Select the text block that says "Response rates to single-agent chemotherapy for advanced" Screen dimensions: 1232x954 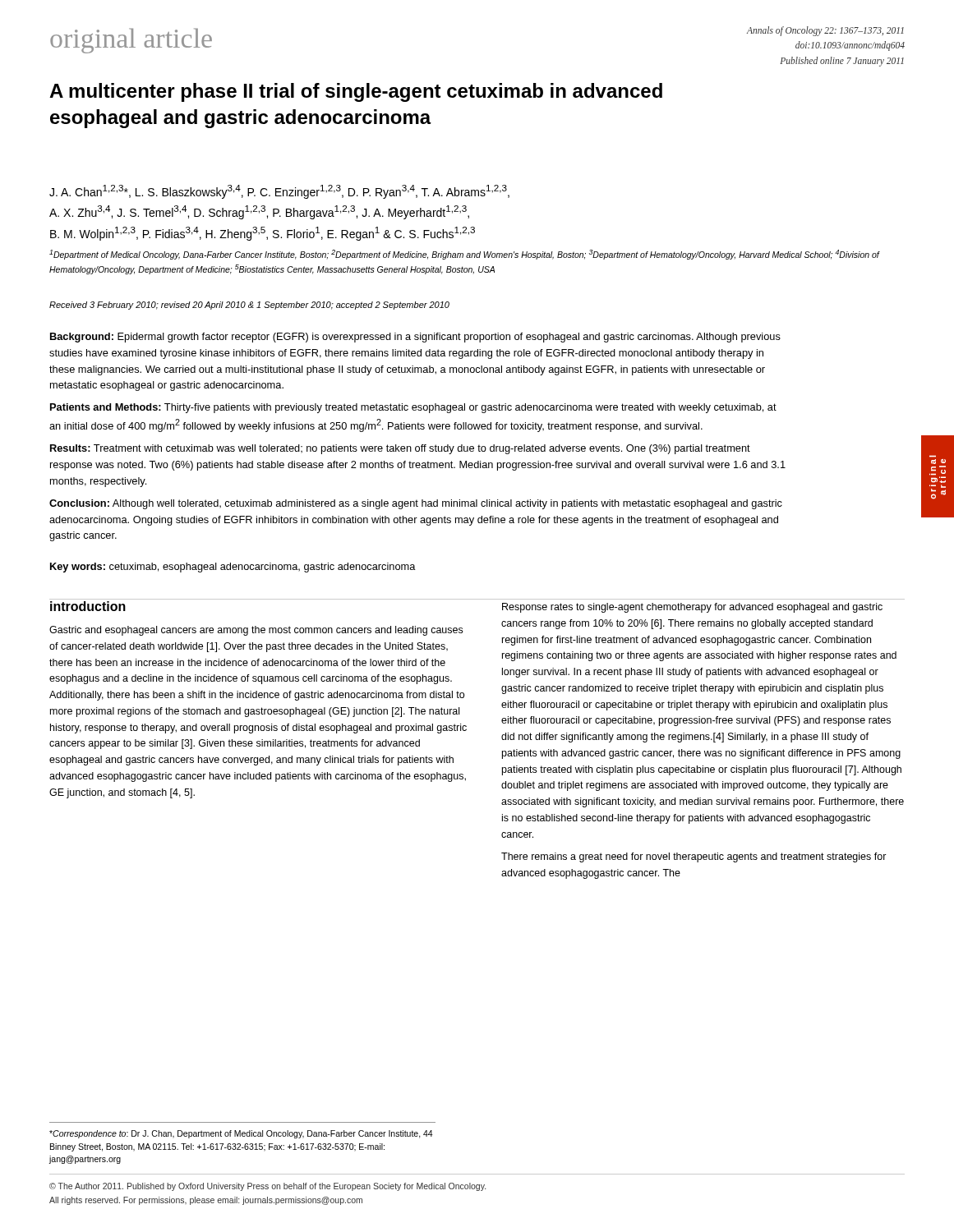(703, 721)
